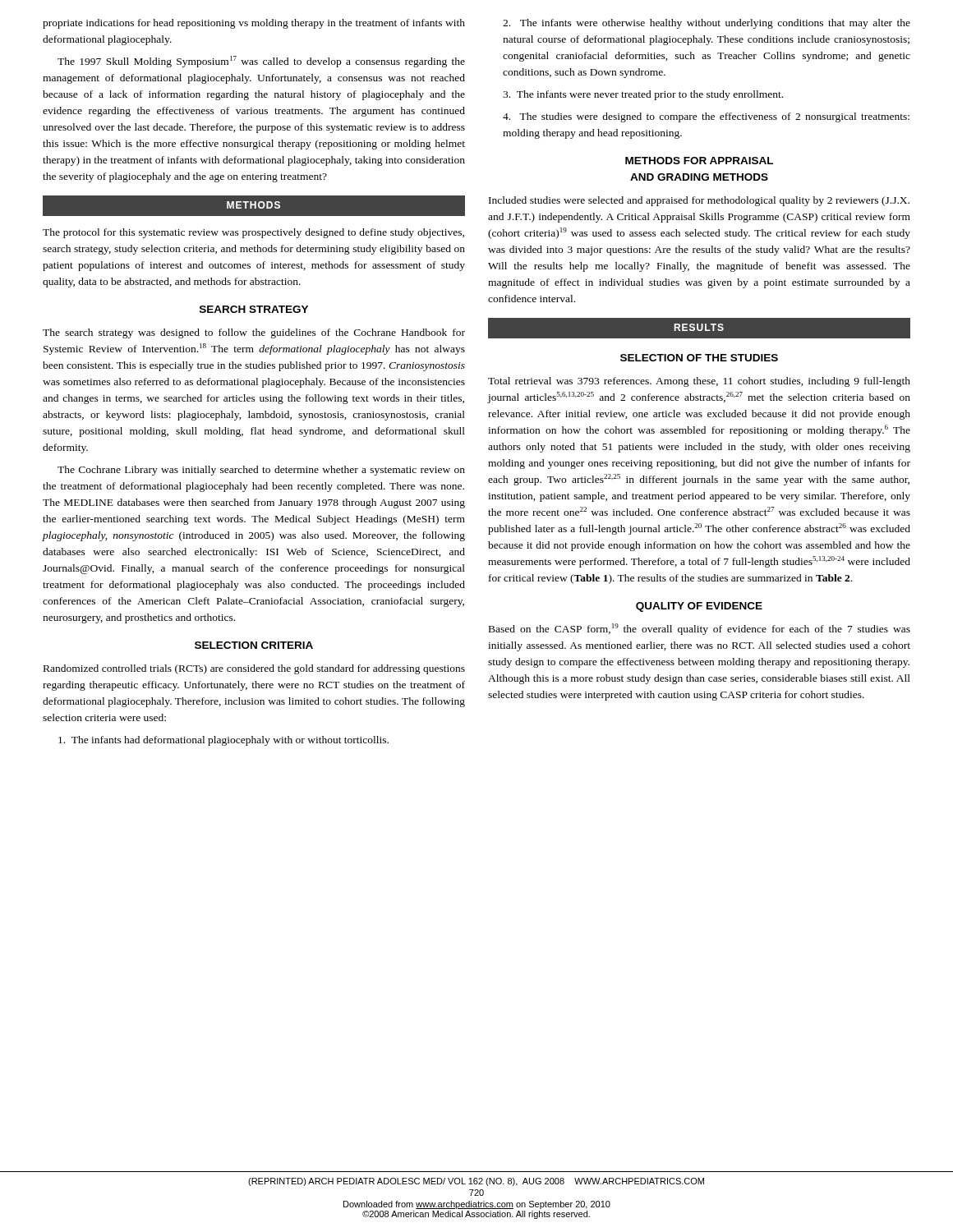Screen dimensions: 1232x953
Task: Click on the section header containing "SELECTION OF THE STUDIES"
Action: pos(699,358)
